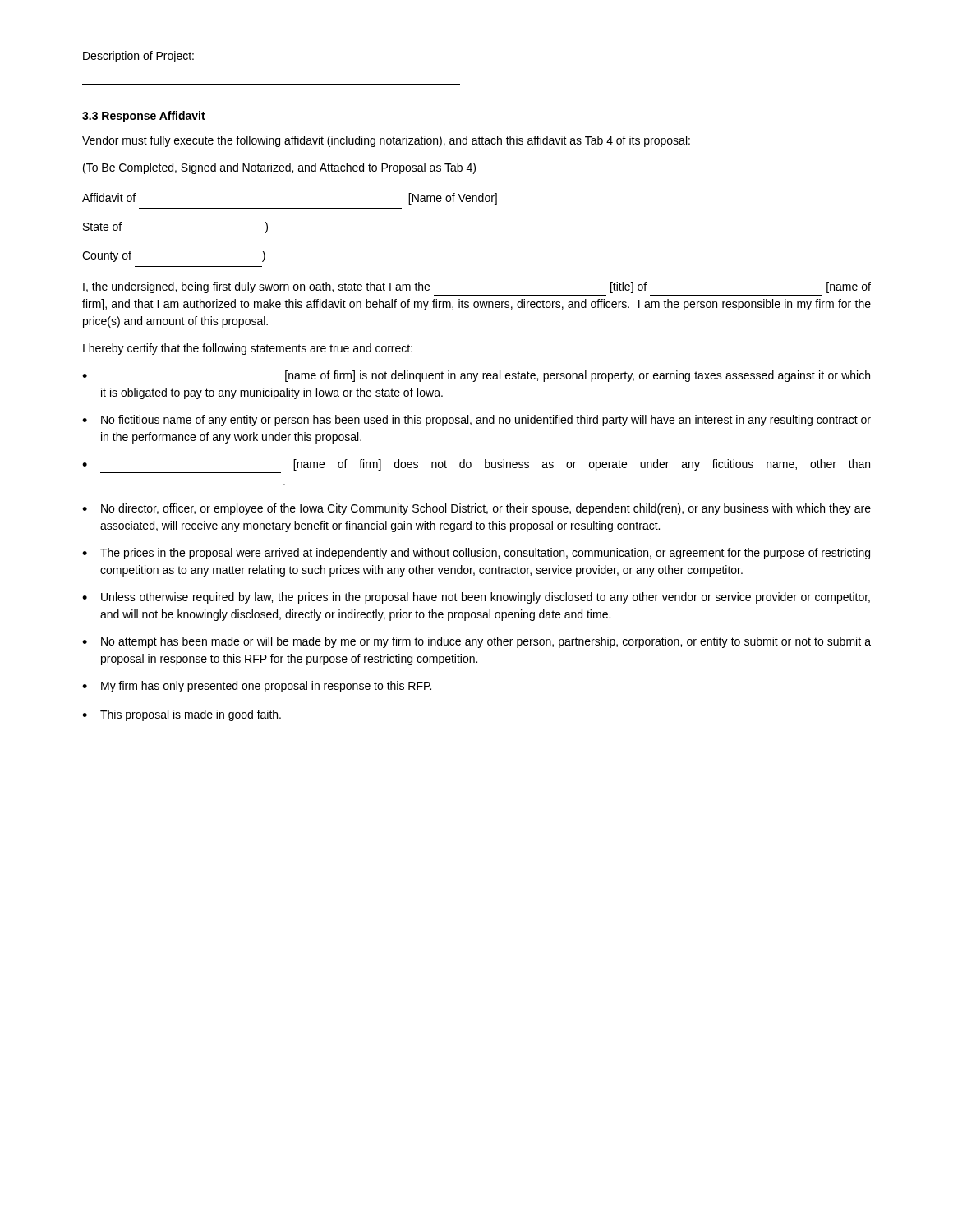Viewport: 953px width, 1232px height.
Task: Find the text that says "Affidavit of [Name of Vendor]"
Action: coord(290,200)
